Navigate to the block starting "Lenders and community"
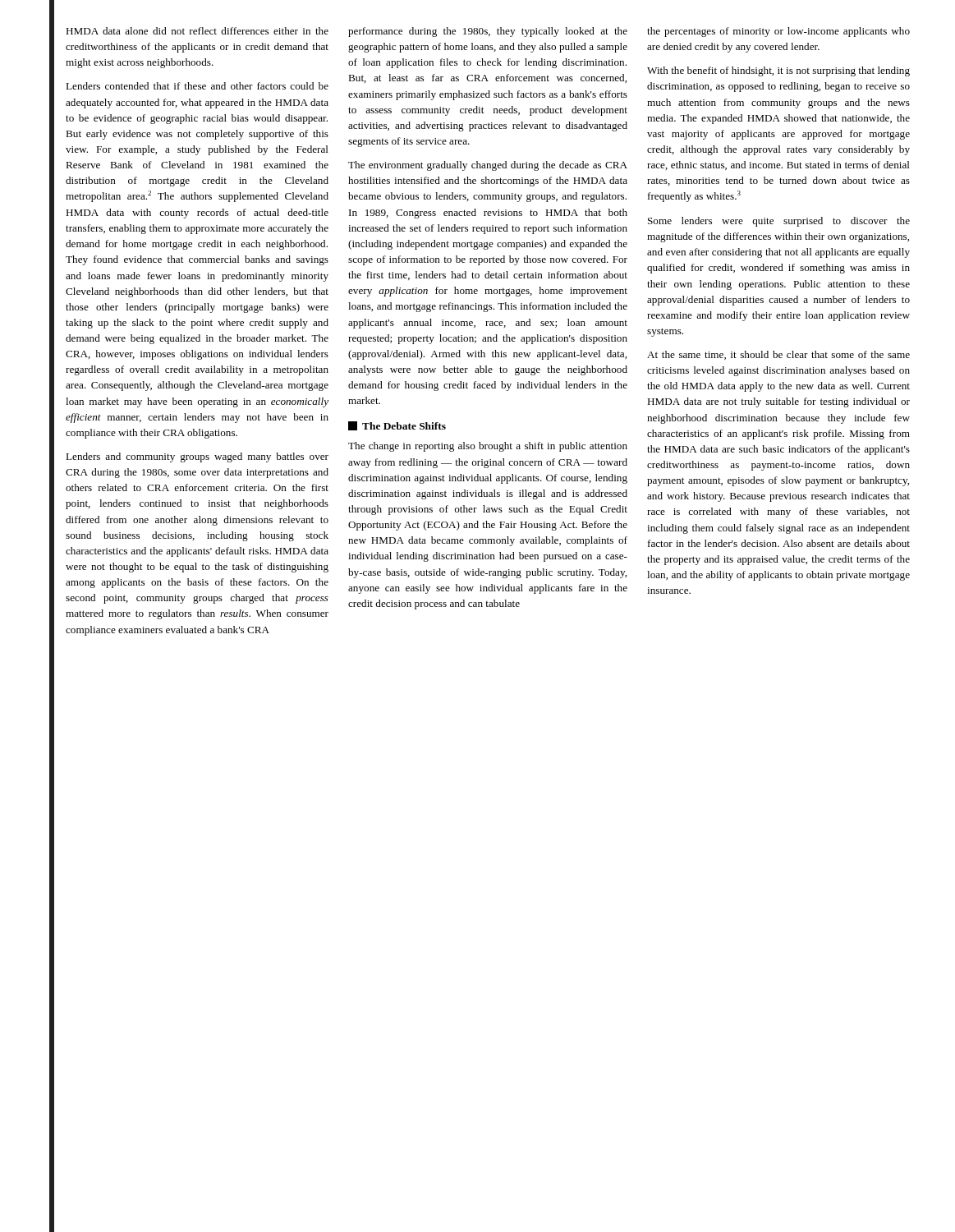Screen dimensions: 1232x955 pyautogui.click(x=197, y=543)
